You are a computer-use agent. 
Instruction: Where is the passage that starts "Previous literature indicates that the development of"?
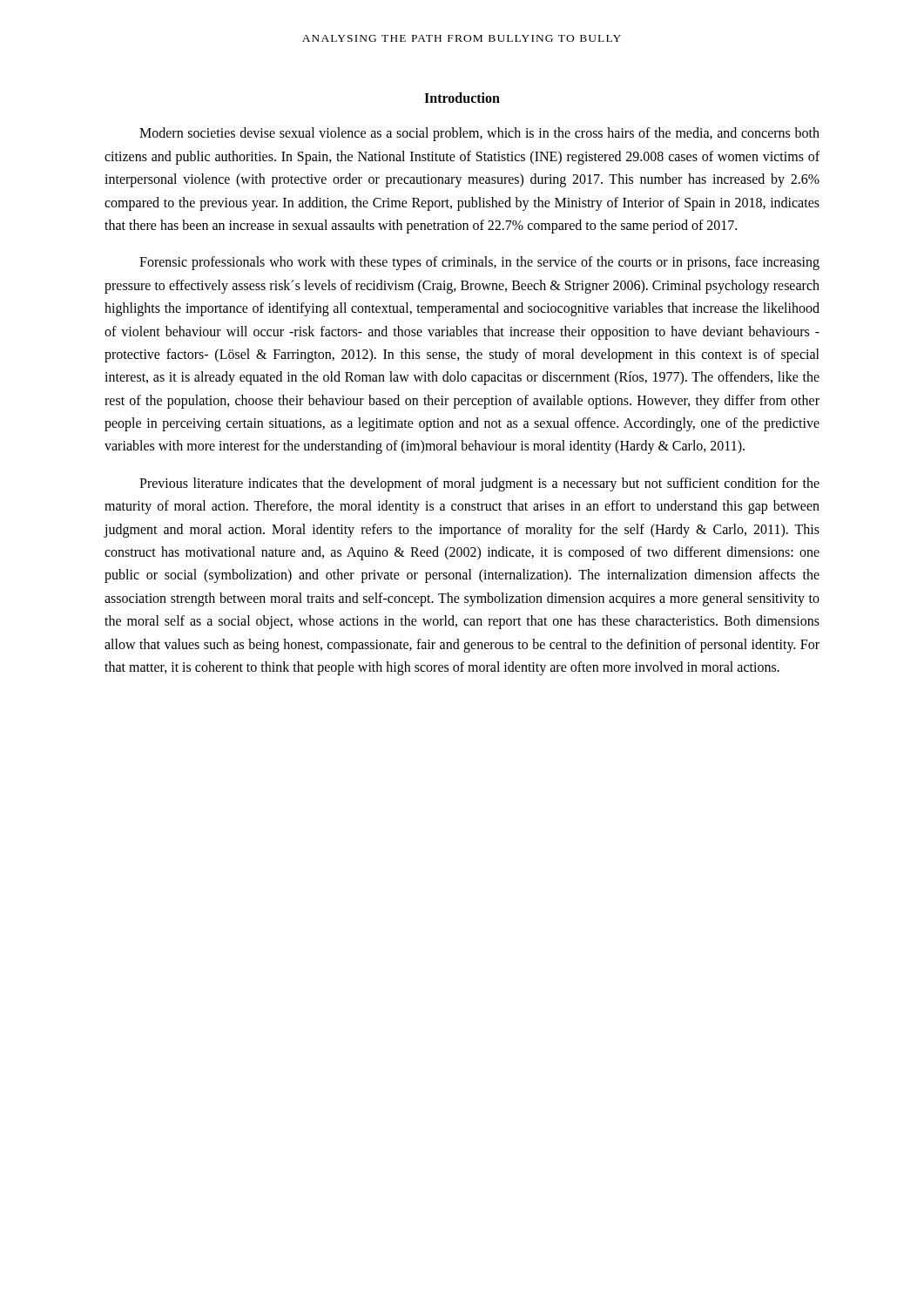[x=462, y=575]
